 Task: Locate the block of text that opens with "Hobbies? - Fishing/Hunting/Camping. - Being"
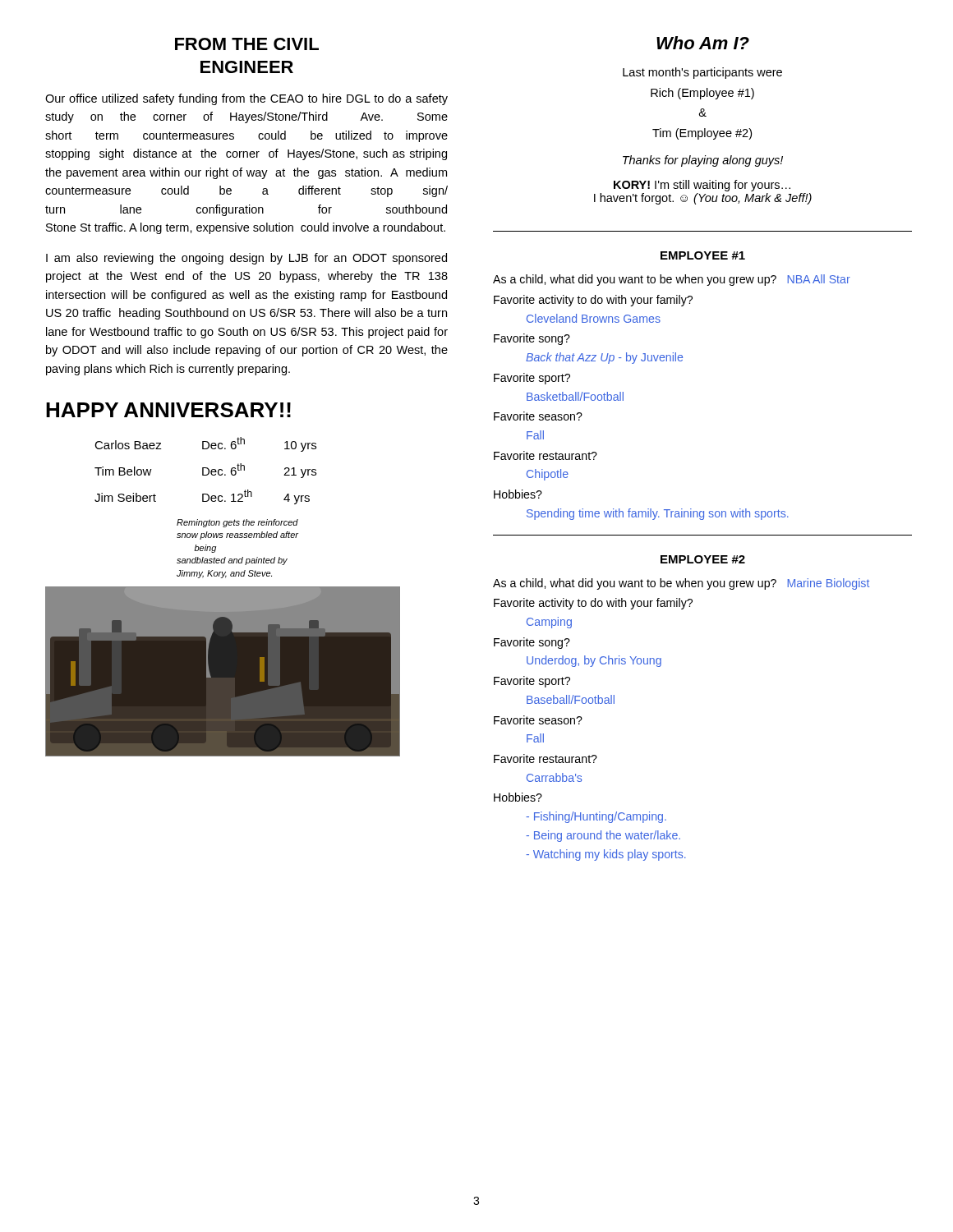[x=590, y=826]
